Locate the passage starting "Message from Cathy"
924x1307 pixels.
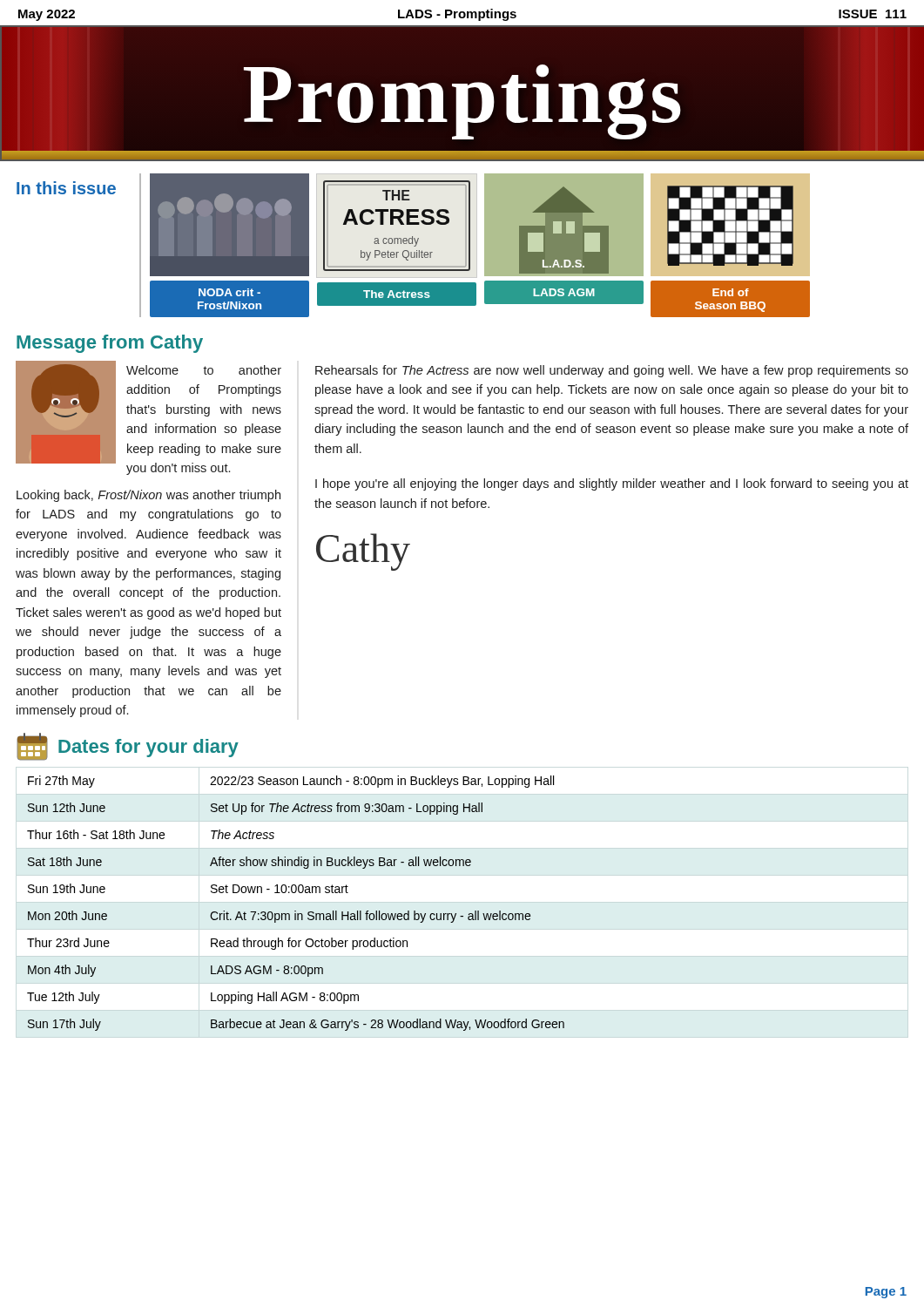coord(109,342)
